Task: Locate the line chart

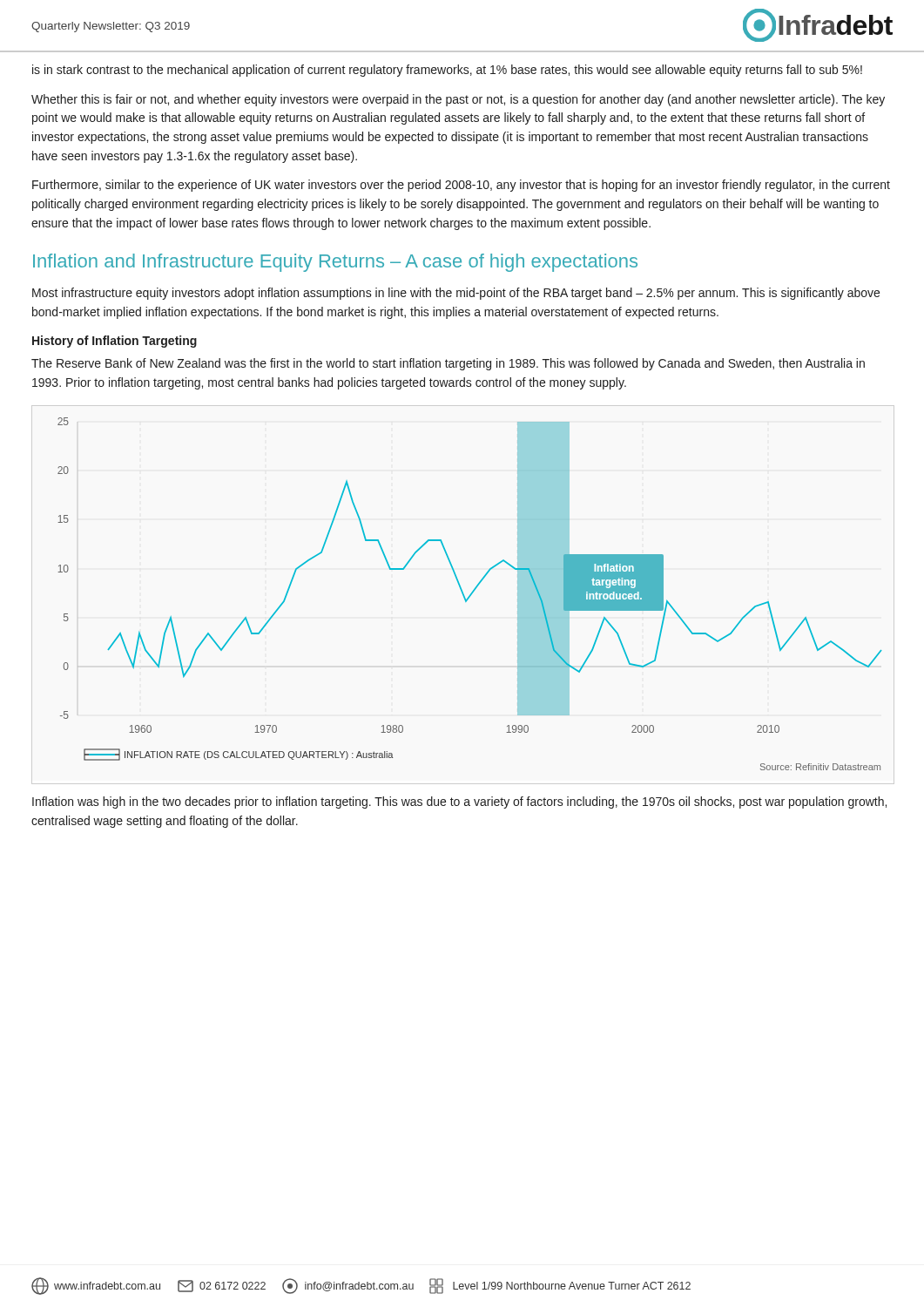Action: coord(463,595)
